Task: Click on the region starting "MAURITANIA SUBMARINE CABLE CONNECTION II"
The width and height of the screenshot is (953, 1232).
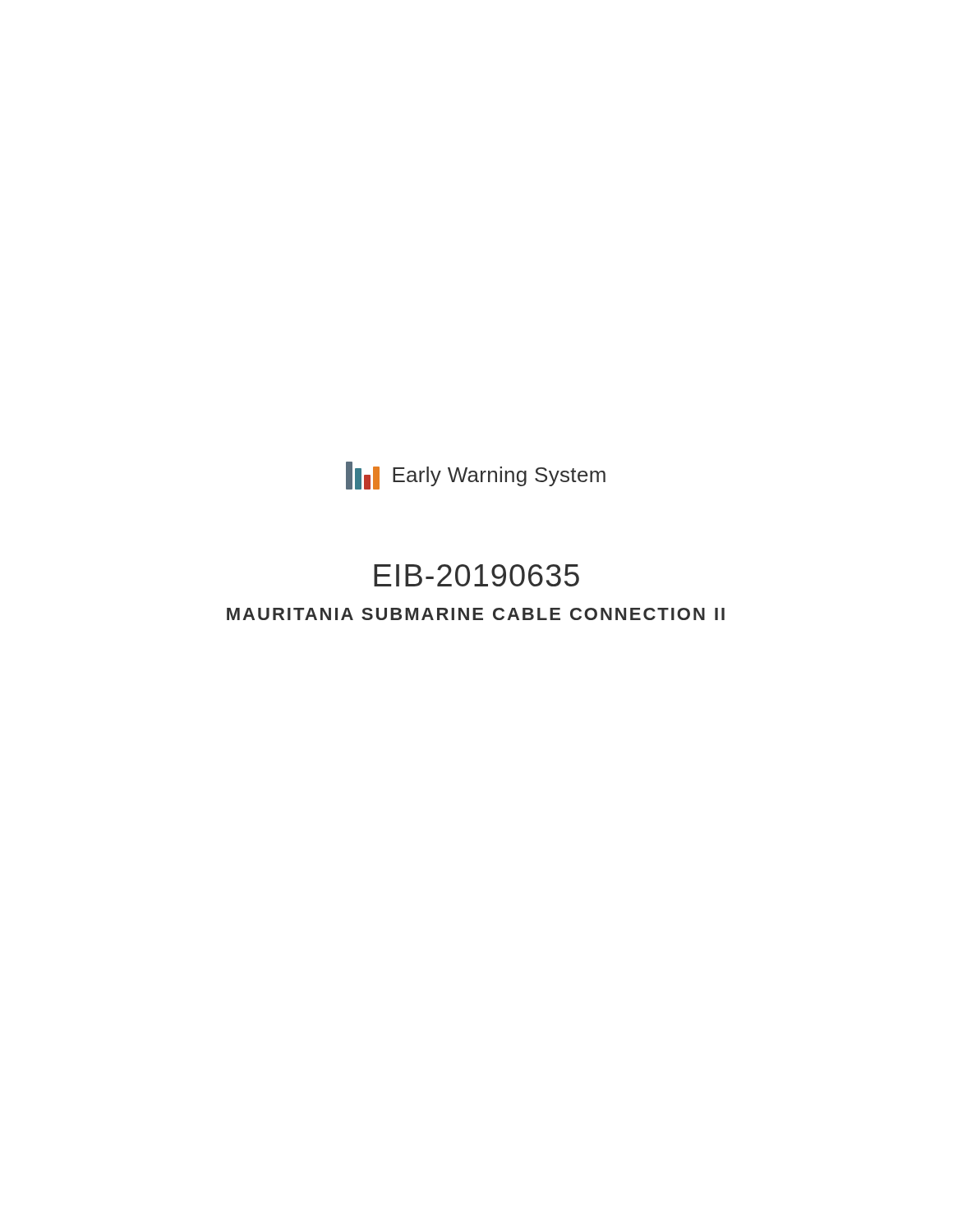Action: point(476,614)
